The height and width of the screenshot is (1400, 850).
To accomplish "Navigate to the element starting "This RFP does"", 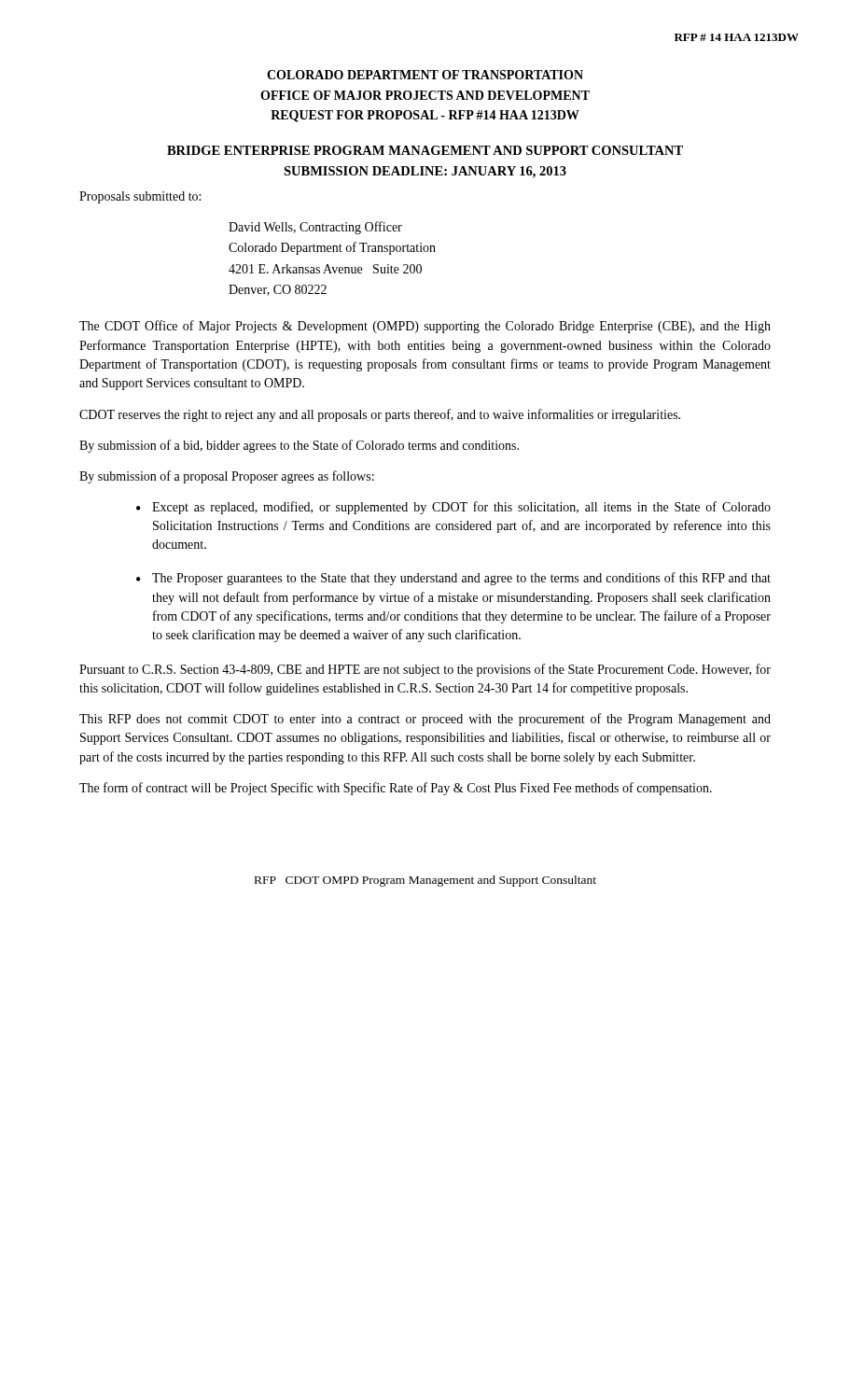I will tap(425, 738).
